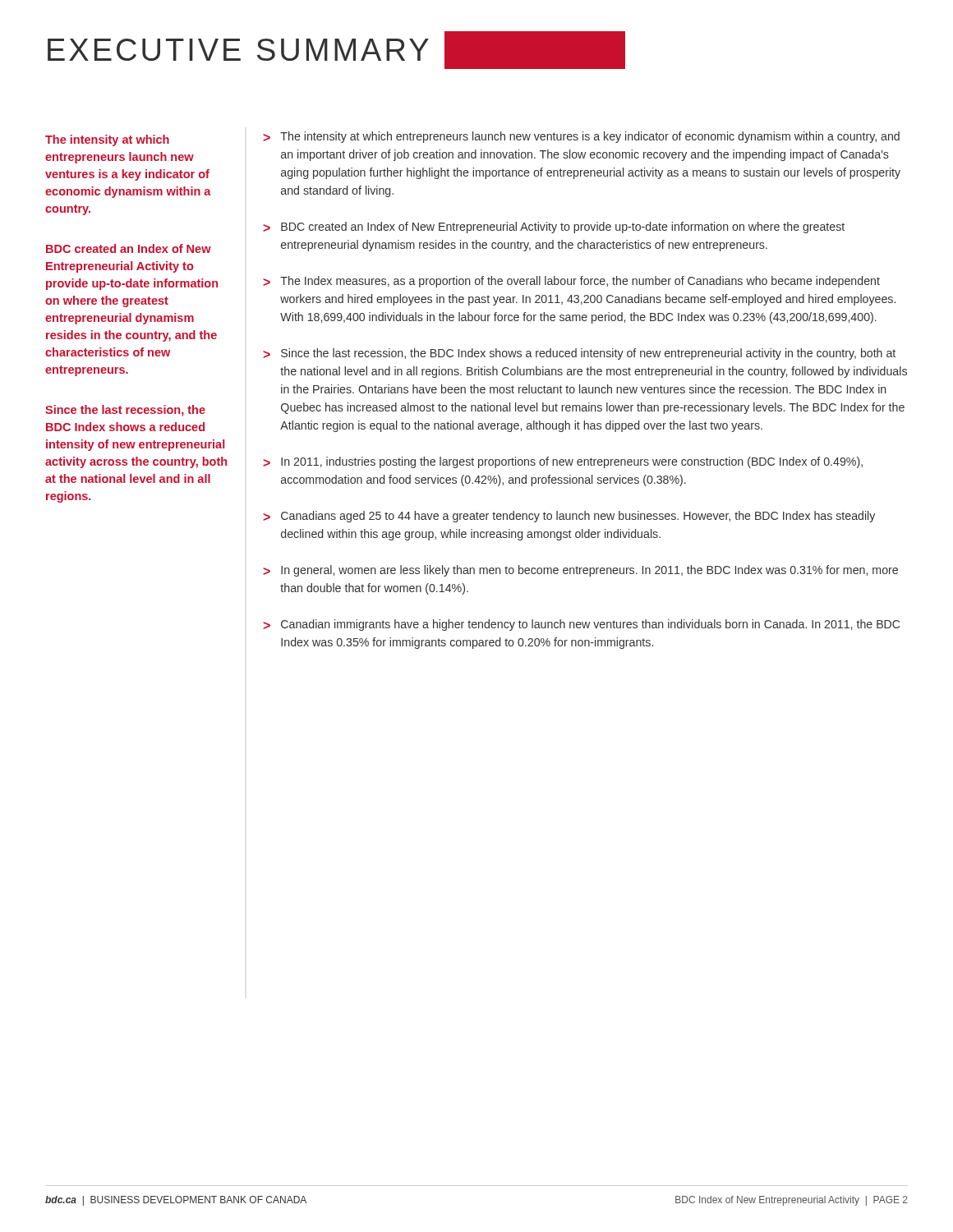Locate the list item that says "> In 2011,"
Screen dimensions: 1232x953
[585, 471]
